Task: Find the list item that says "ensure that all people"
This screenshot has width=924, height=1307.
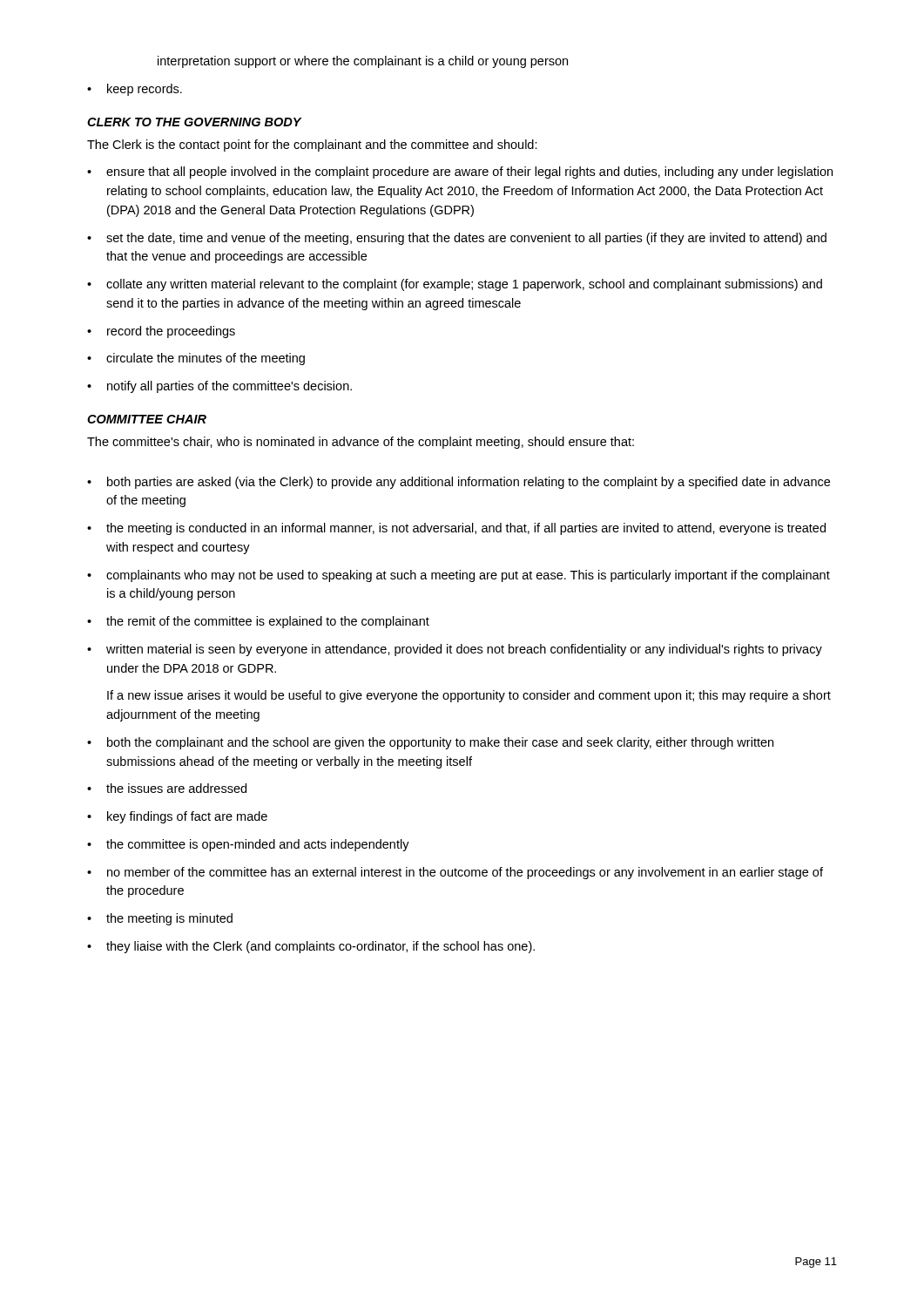Action: coord(462,192)
